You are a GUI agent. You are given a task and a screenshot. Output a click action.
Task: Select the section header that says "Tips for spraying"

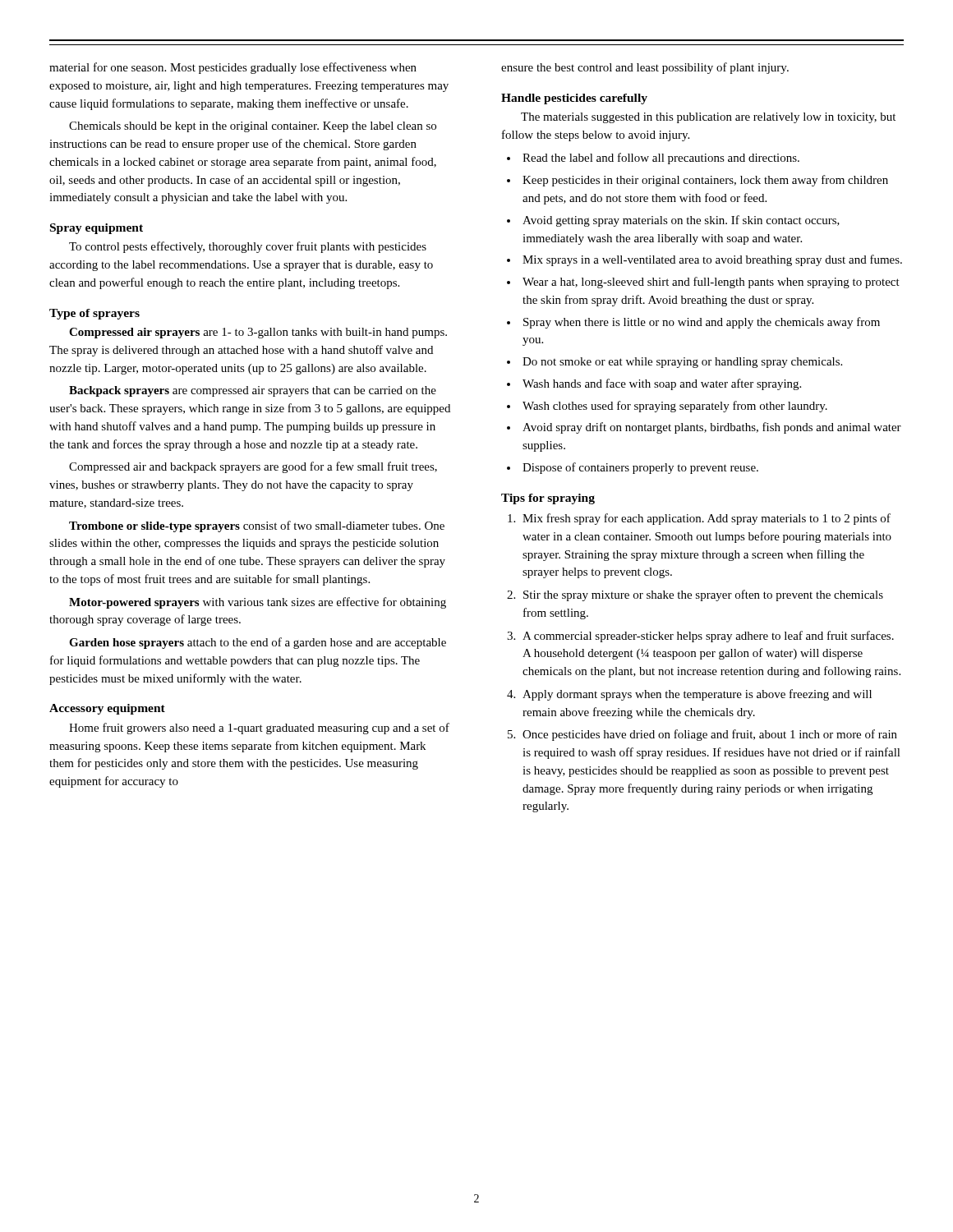(x=548, y=499)
